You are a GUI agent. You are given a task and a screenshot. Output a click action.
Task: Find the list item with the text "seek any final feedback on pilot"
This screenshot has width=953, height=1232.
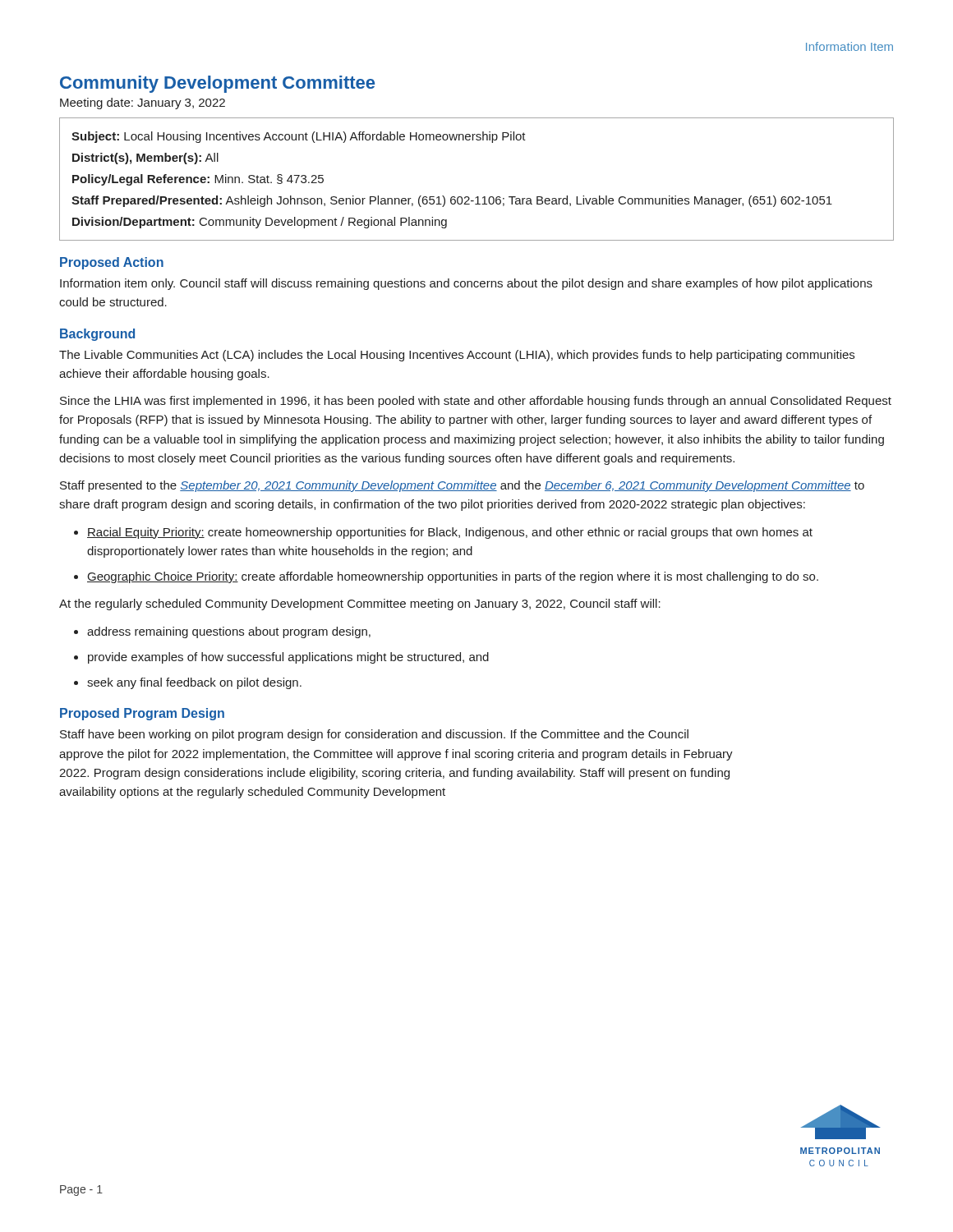click(x=195, y=682)
